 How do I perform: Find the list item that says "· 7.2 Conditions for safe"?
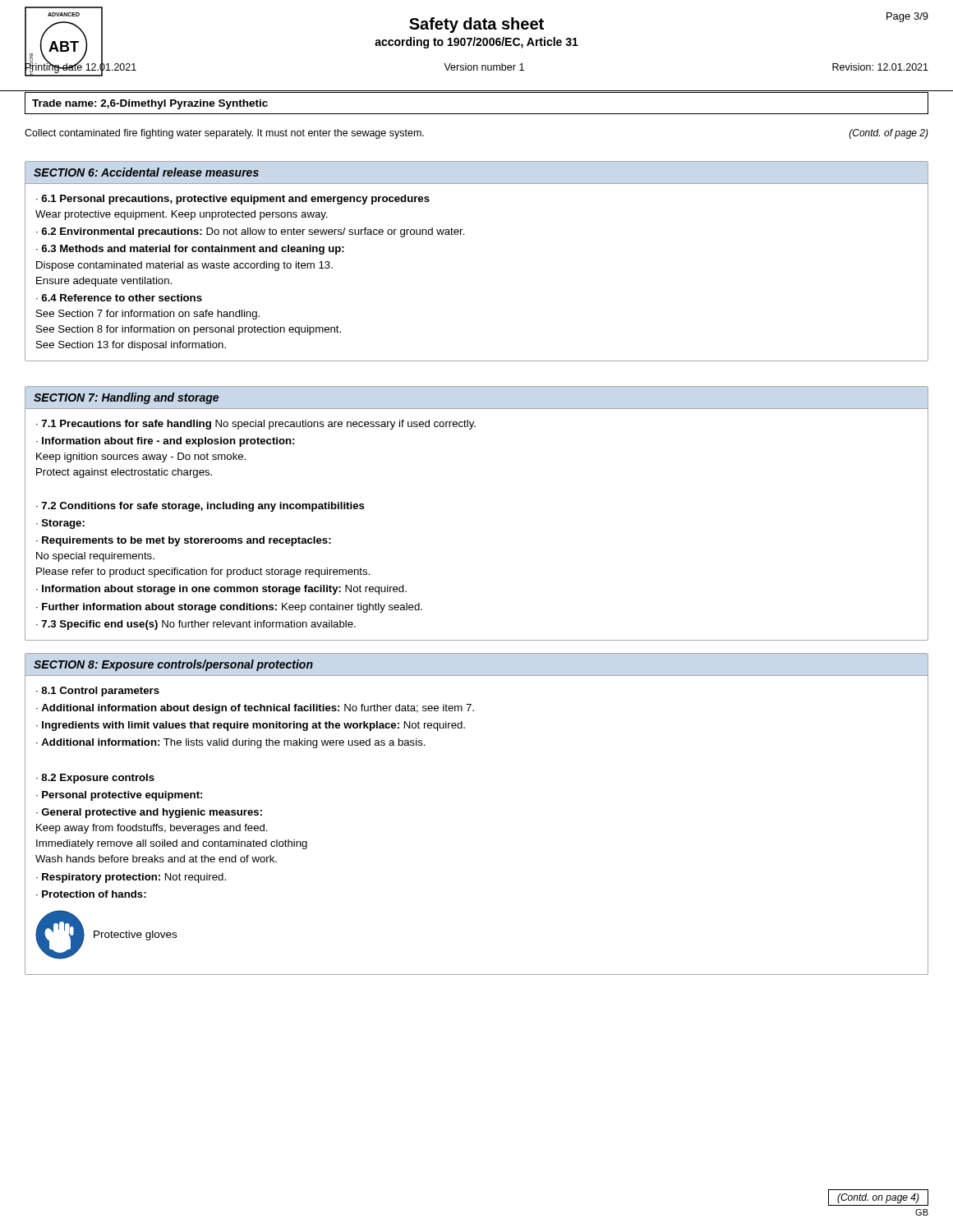point(200,505)
